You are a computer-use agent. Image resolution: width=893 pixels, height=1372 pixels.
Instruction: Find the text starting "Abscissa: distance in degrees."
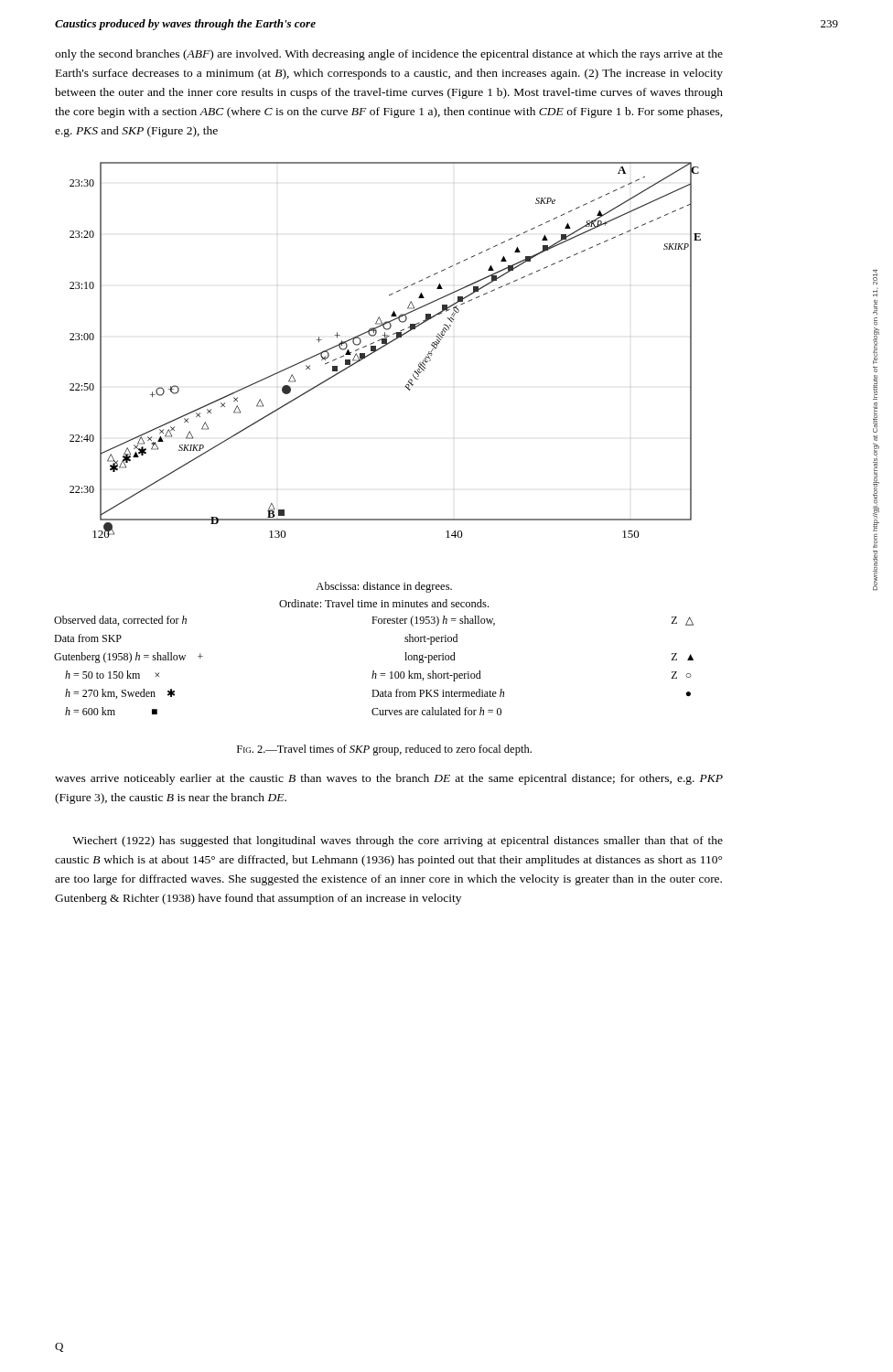(x=384, y=595)
